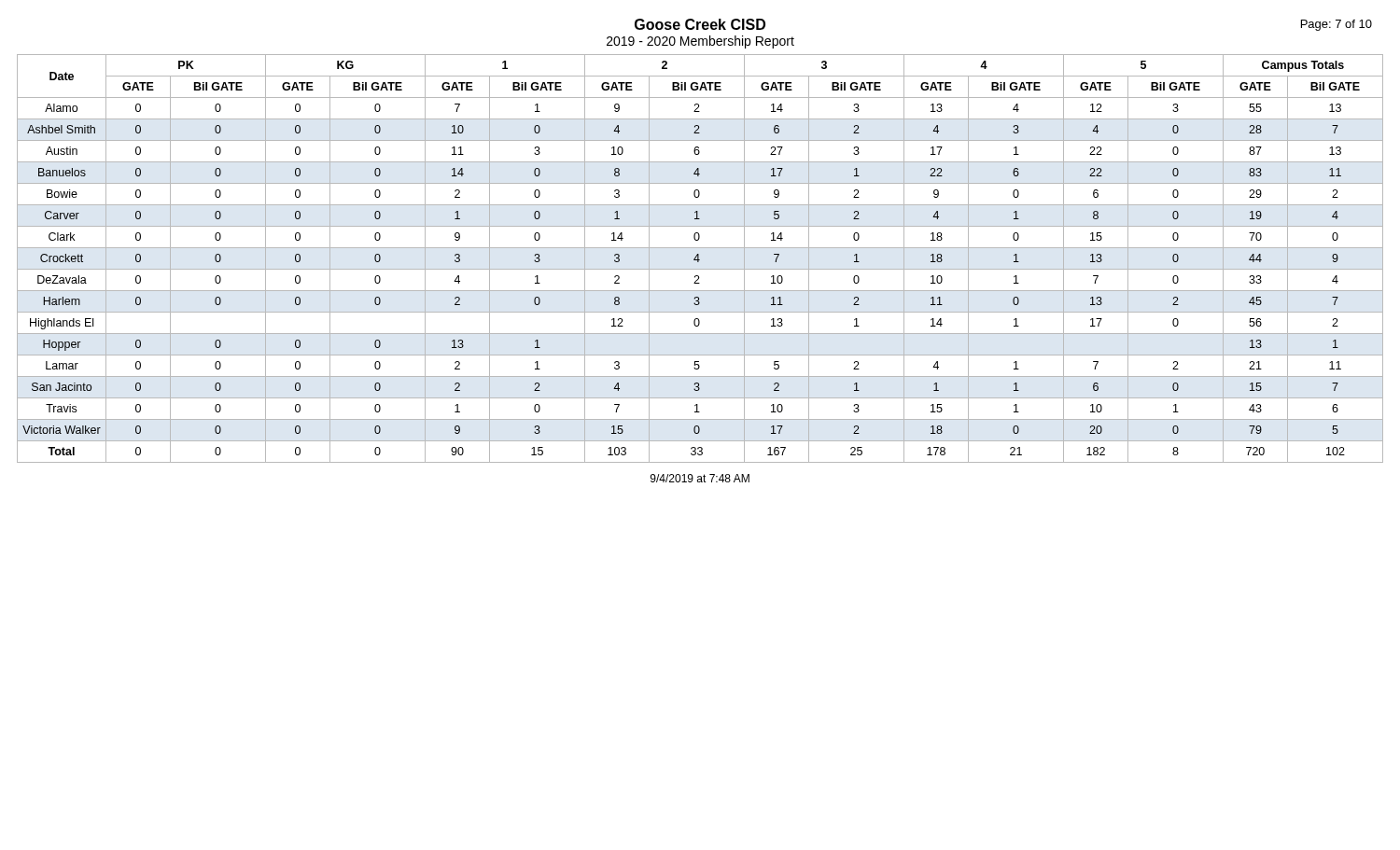Locate the table with the text "San Jacinto"

pos(700,258)
